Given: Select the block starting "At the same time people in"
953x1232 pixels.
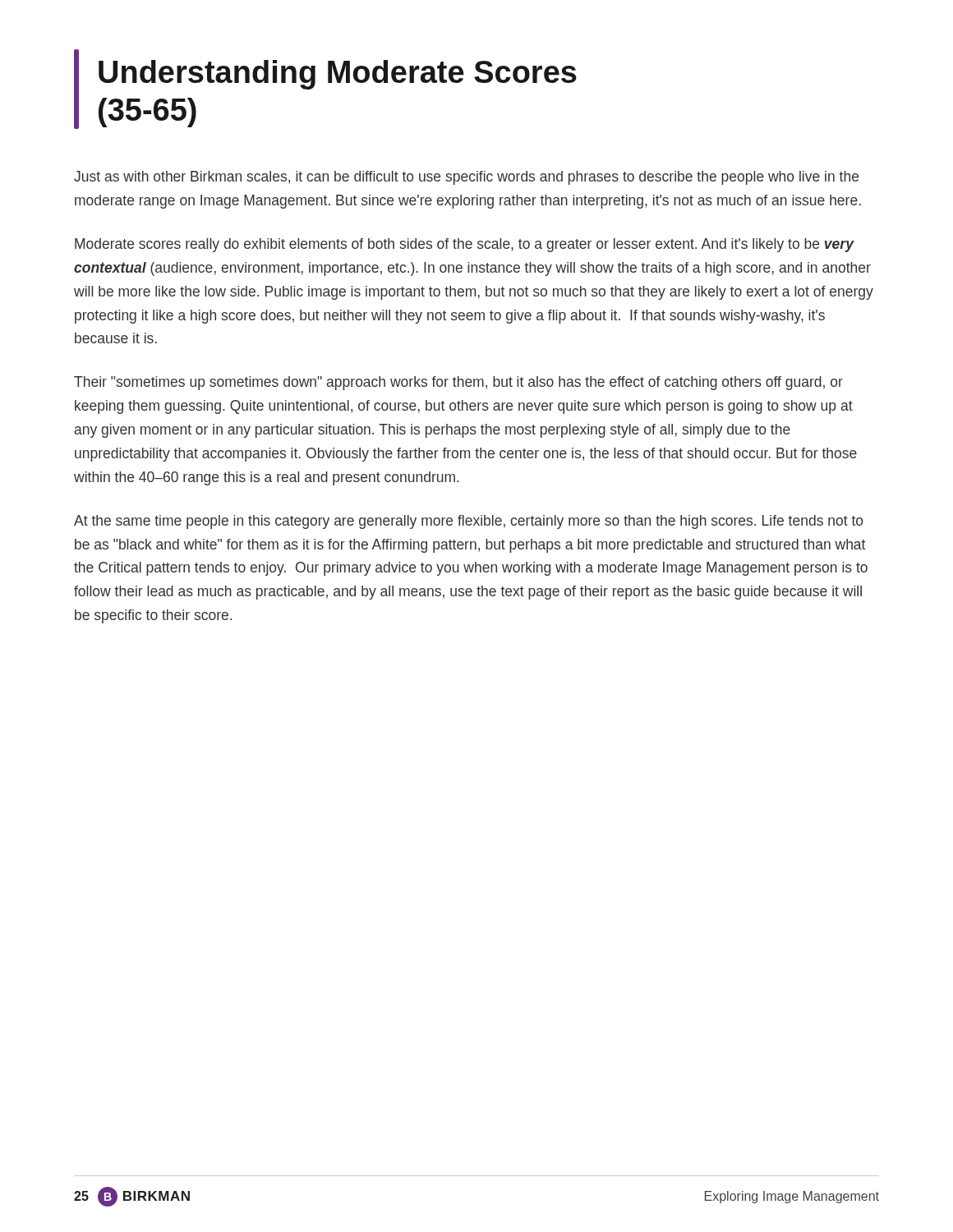Looking at the screenshot, I should click(x=471, y=568).
